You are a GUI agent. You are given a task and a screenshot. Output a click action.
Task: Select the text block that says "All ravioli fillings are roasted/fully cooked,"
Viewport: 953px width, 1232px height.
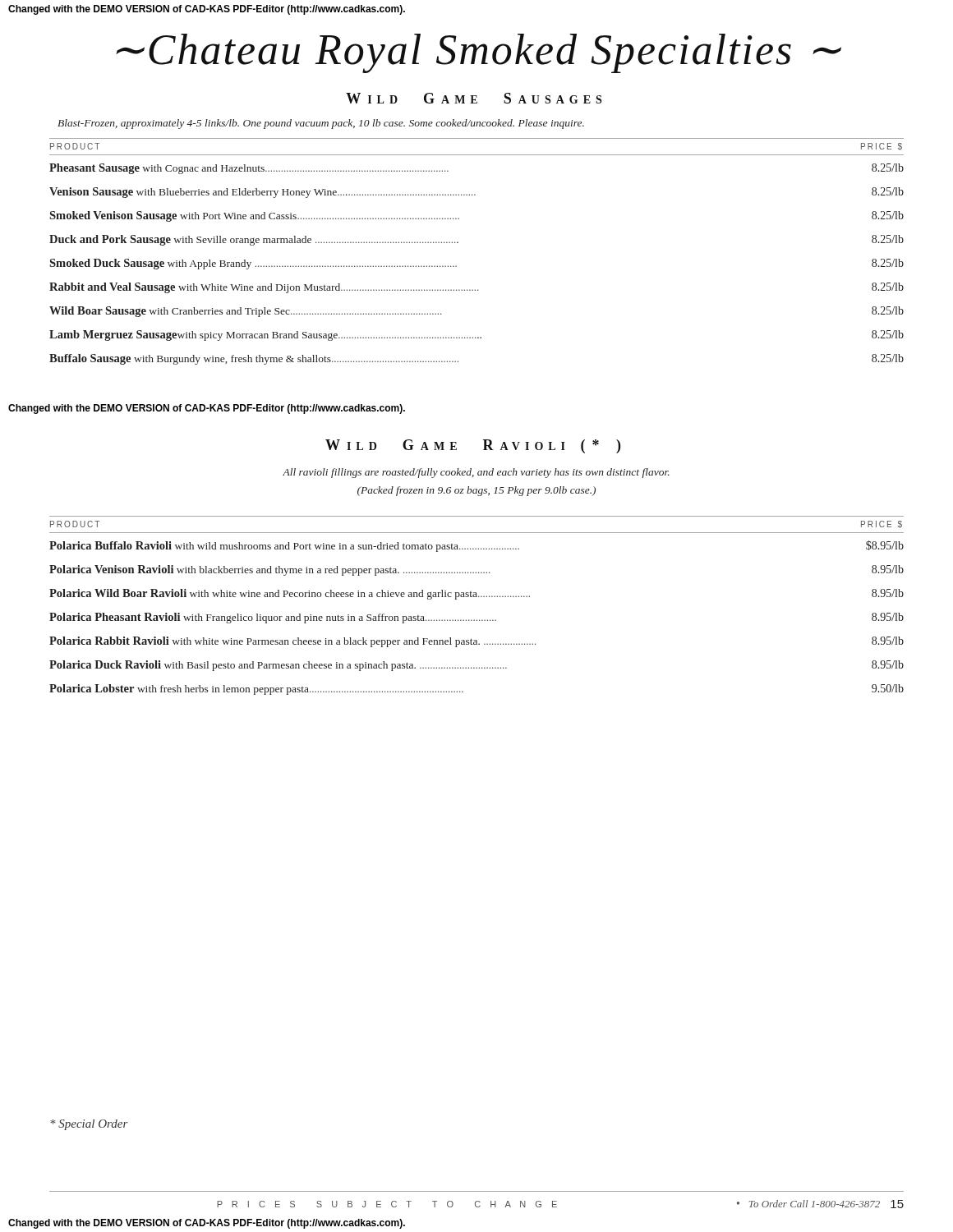[476, 481]
